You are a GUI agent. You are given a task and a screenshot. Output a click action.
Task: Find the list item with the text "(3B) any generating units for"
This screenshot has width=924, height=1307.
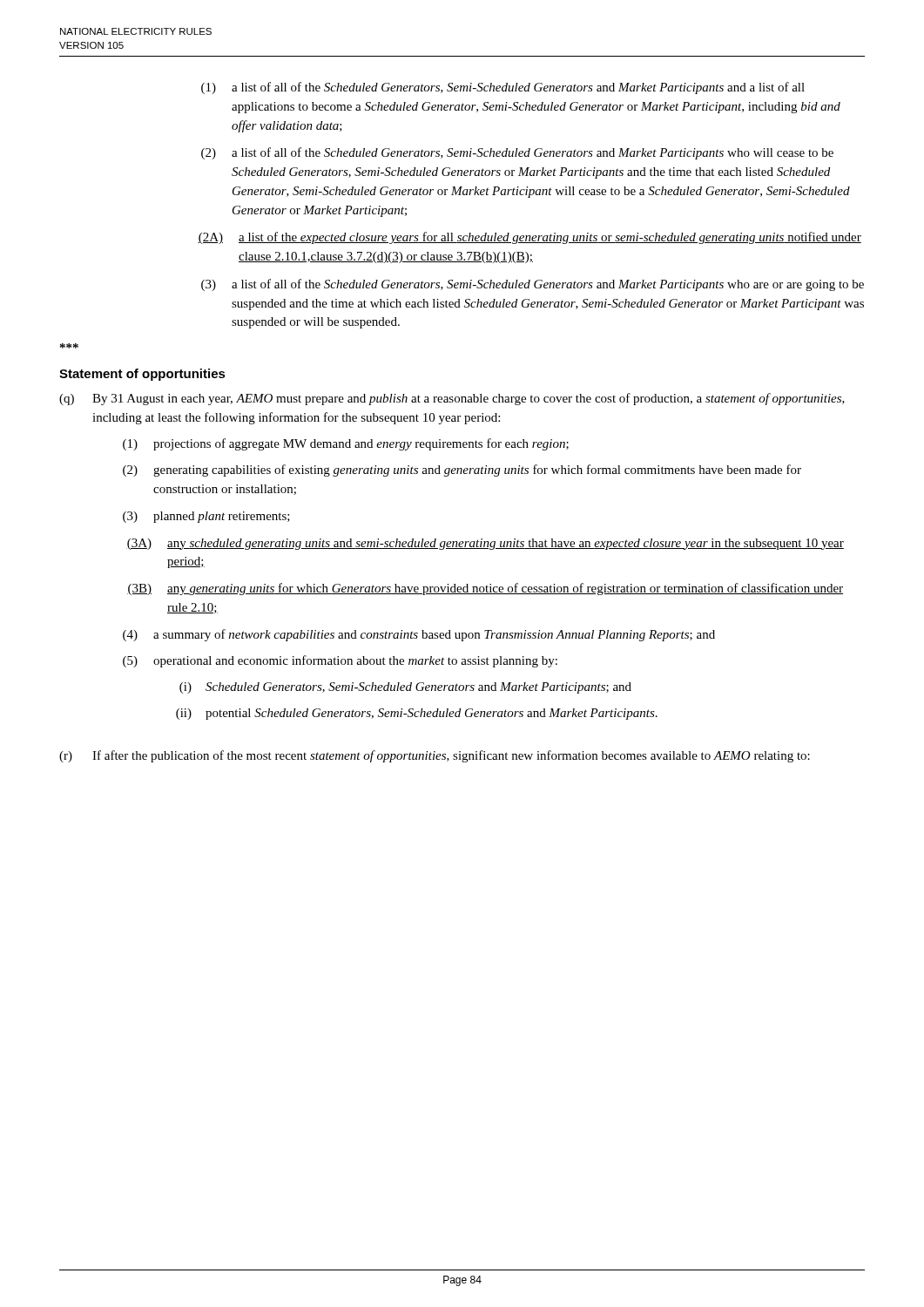479,598
